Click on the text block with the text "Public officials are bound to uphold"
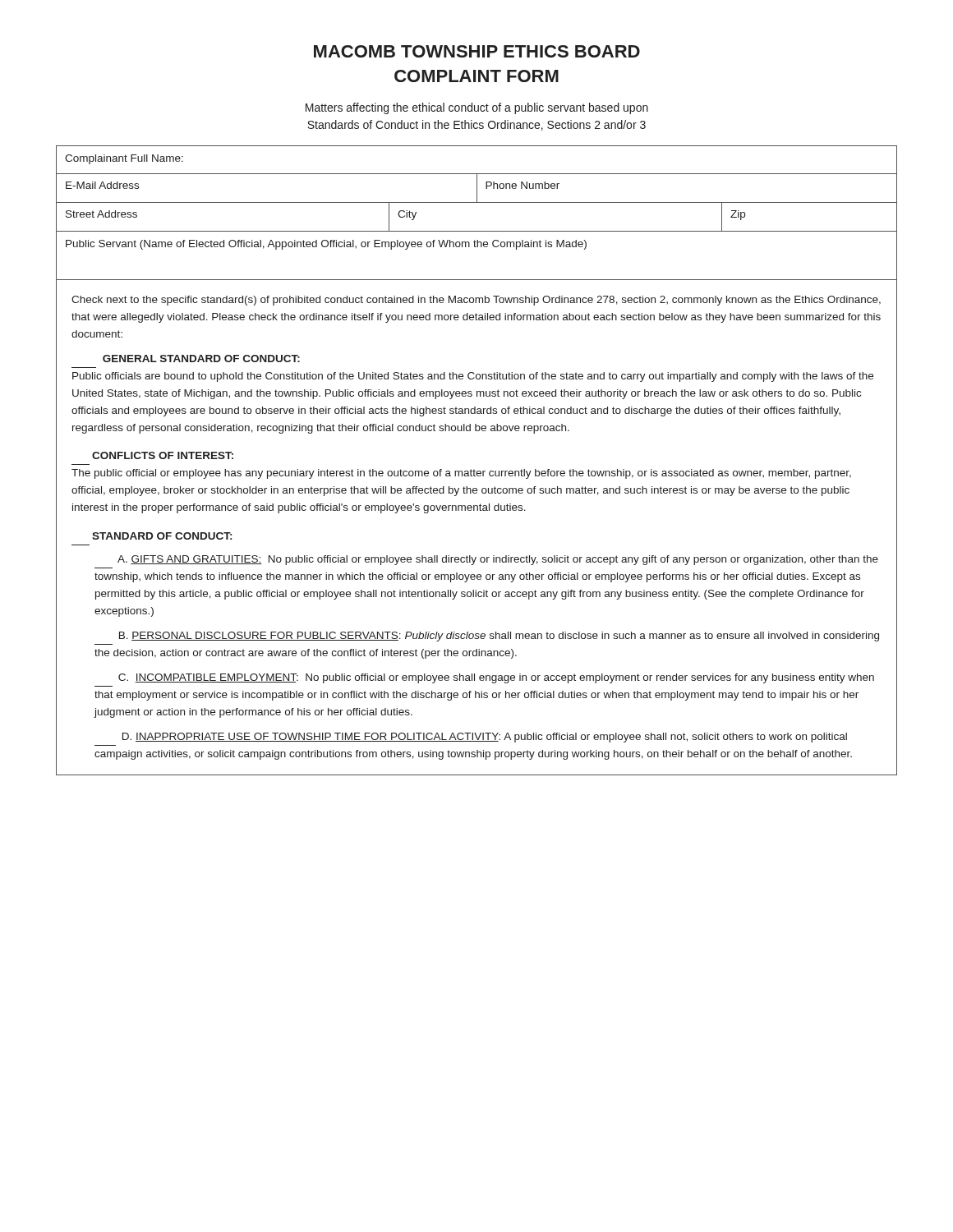This screenshot has width=953, height=1232. (x=476, y=402)
